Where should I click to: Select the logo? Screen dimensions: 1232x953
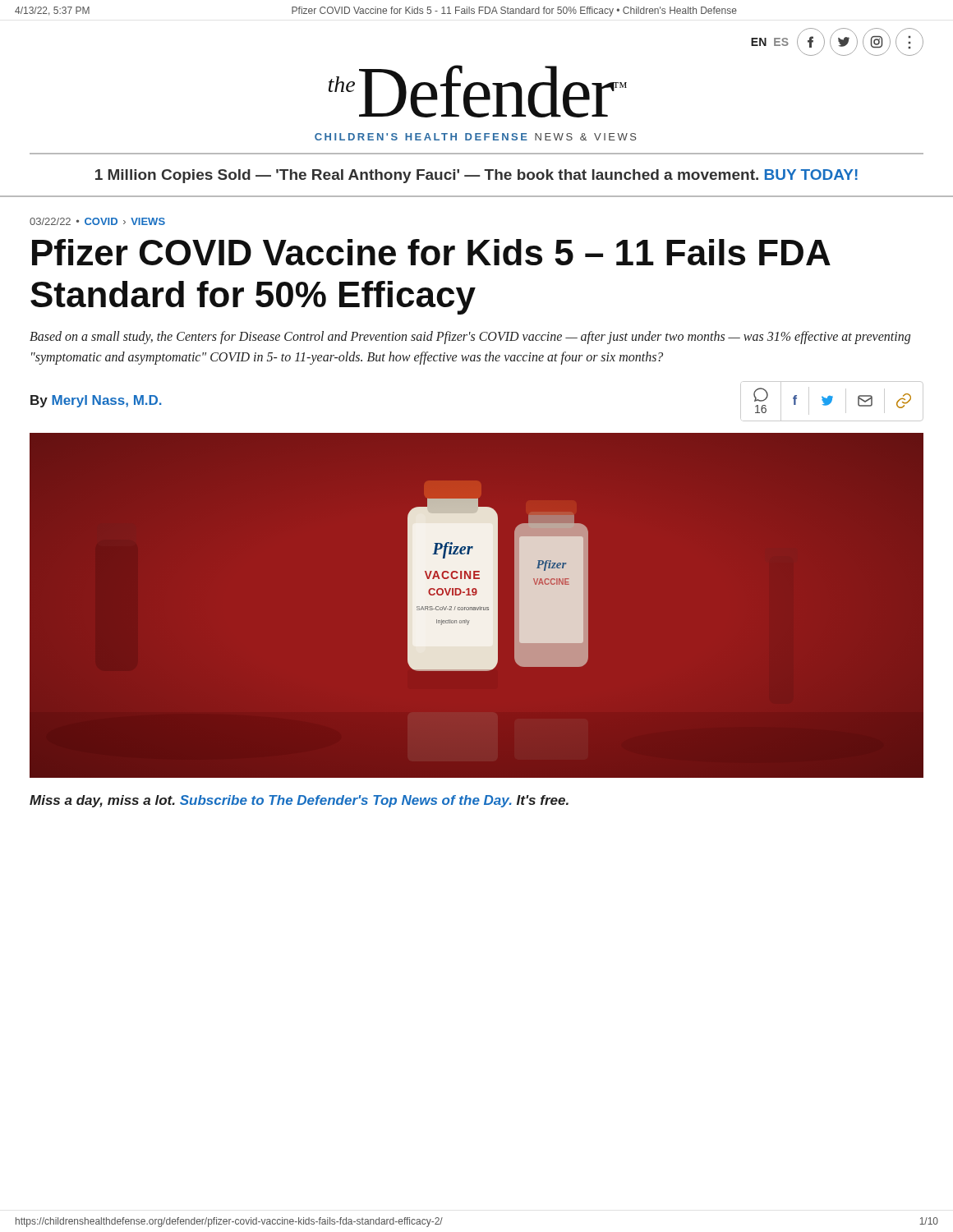click(476, 100)
